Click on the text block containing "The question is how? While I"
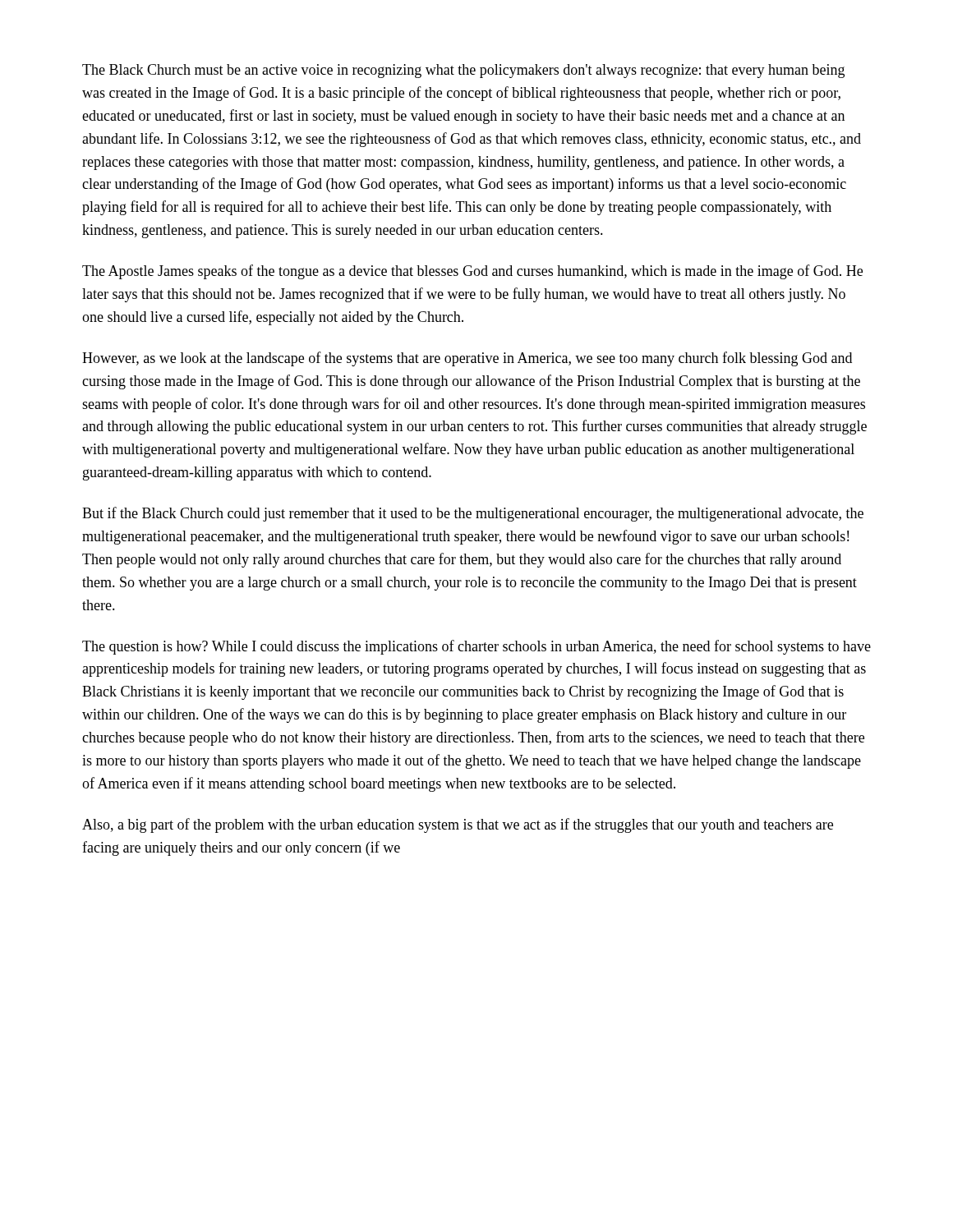 tap(476, 715)
